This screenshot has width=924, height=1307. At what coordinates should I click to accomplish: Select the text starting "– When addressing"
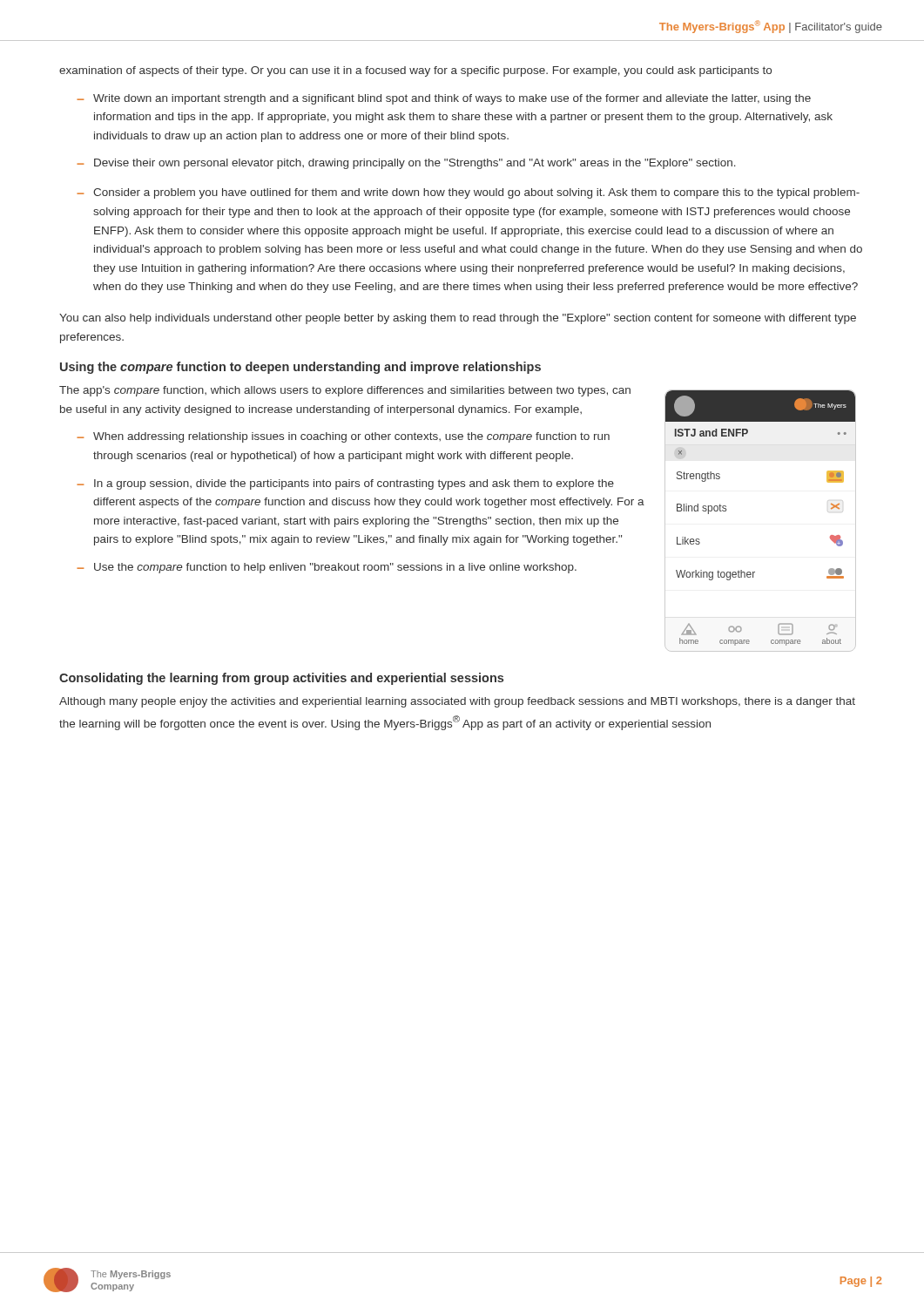362,446
